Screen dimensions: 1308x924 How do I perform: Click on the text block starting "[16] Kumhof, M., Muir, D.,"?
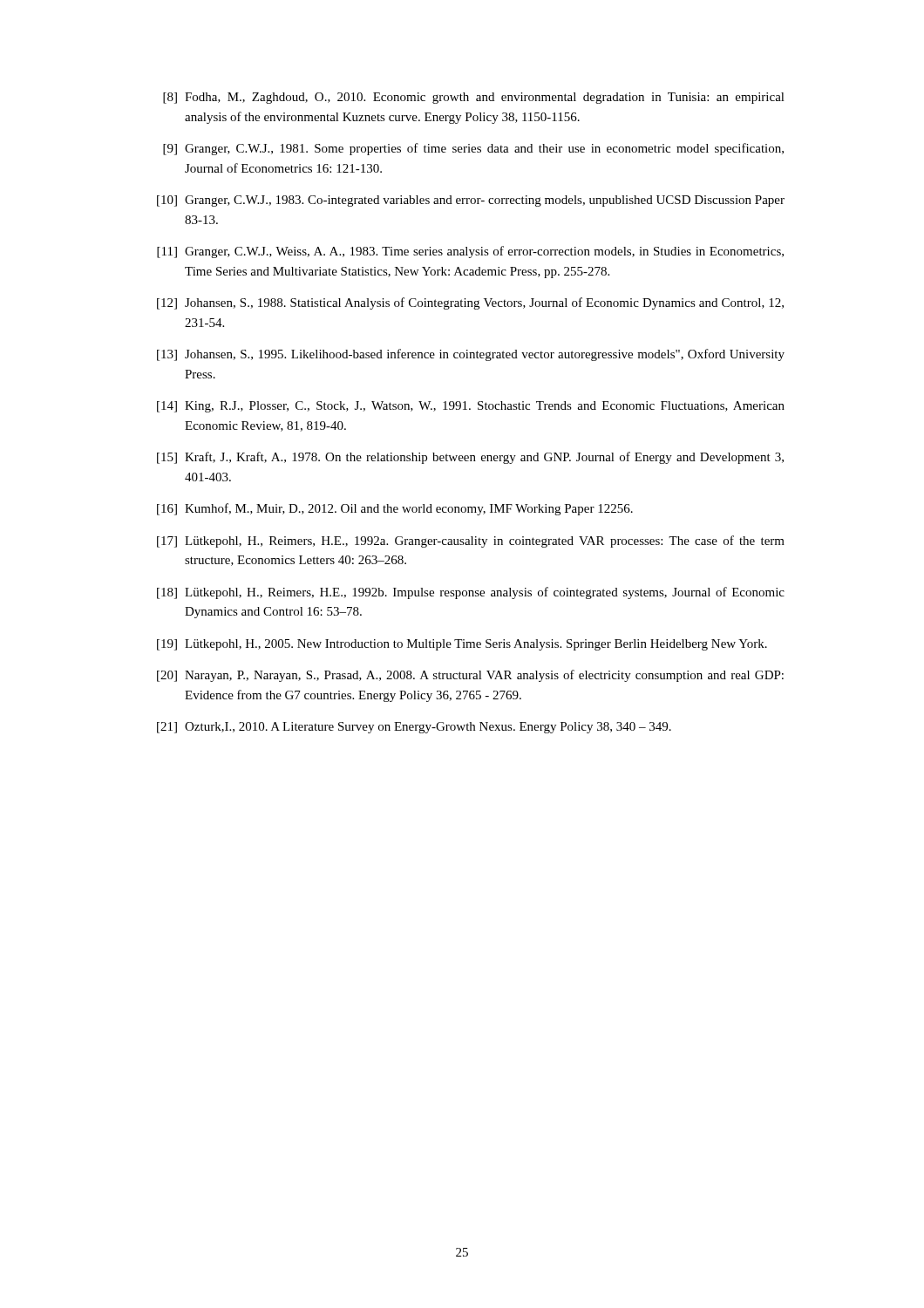point(462,509)
